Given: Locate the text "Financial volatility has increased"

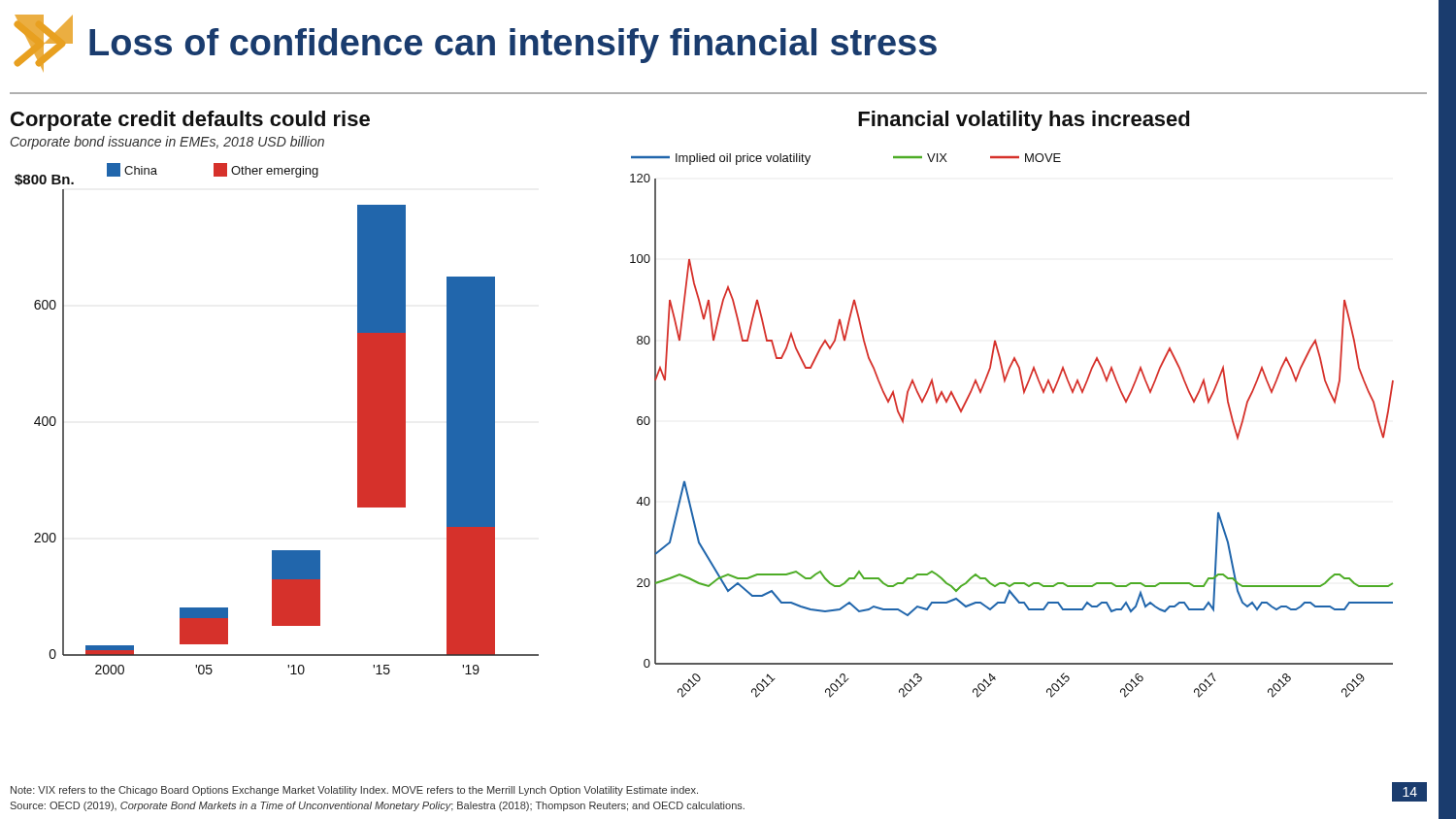Looking at the screenshot, I should pos(1024,119).
